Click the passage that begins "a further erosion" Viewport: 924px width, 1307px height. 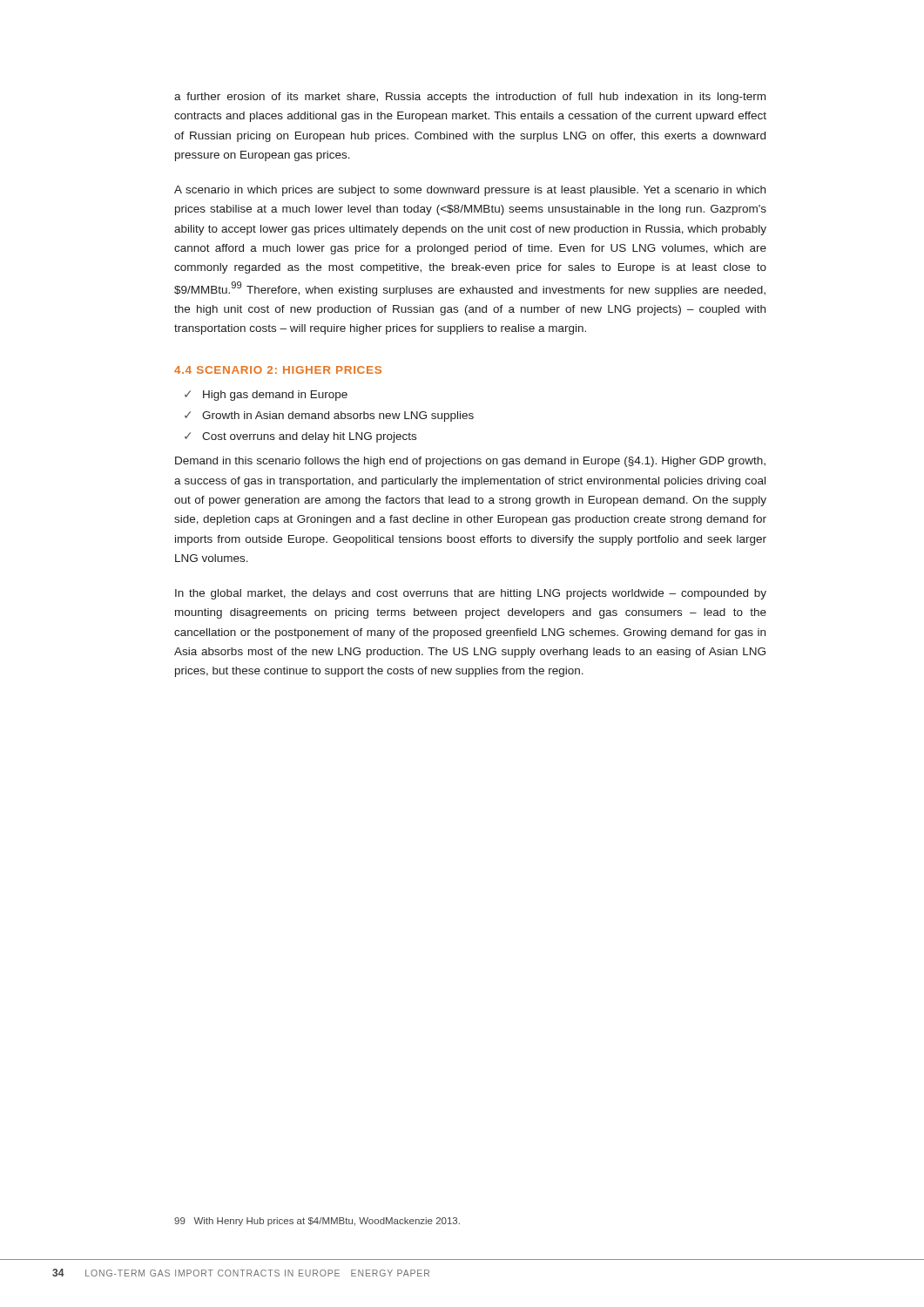pos(470,125)
